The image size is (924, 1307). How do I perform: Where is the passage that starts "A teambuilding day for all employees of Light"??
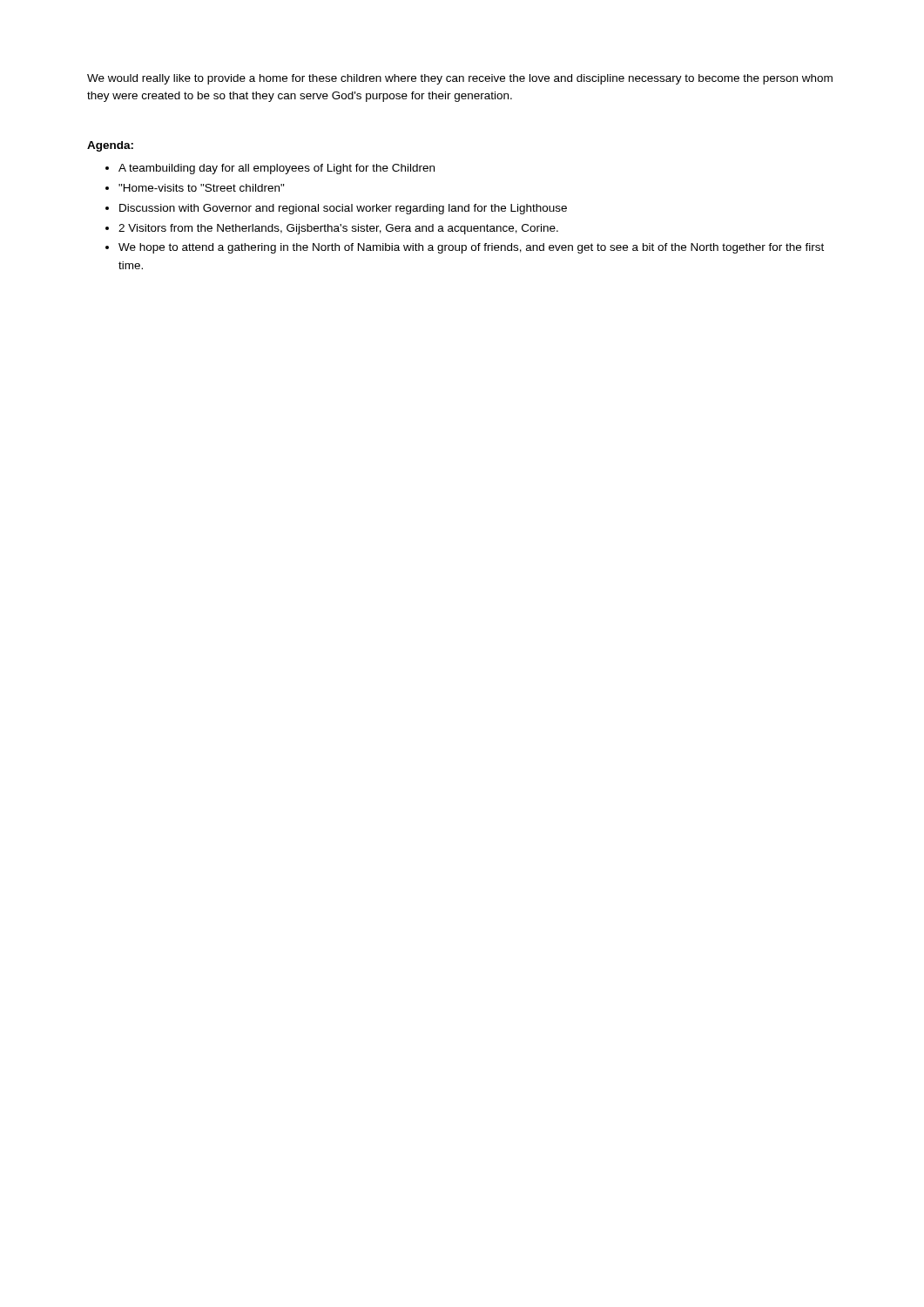[x=277, y=168]
